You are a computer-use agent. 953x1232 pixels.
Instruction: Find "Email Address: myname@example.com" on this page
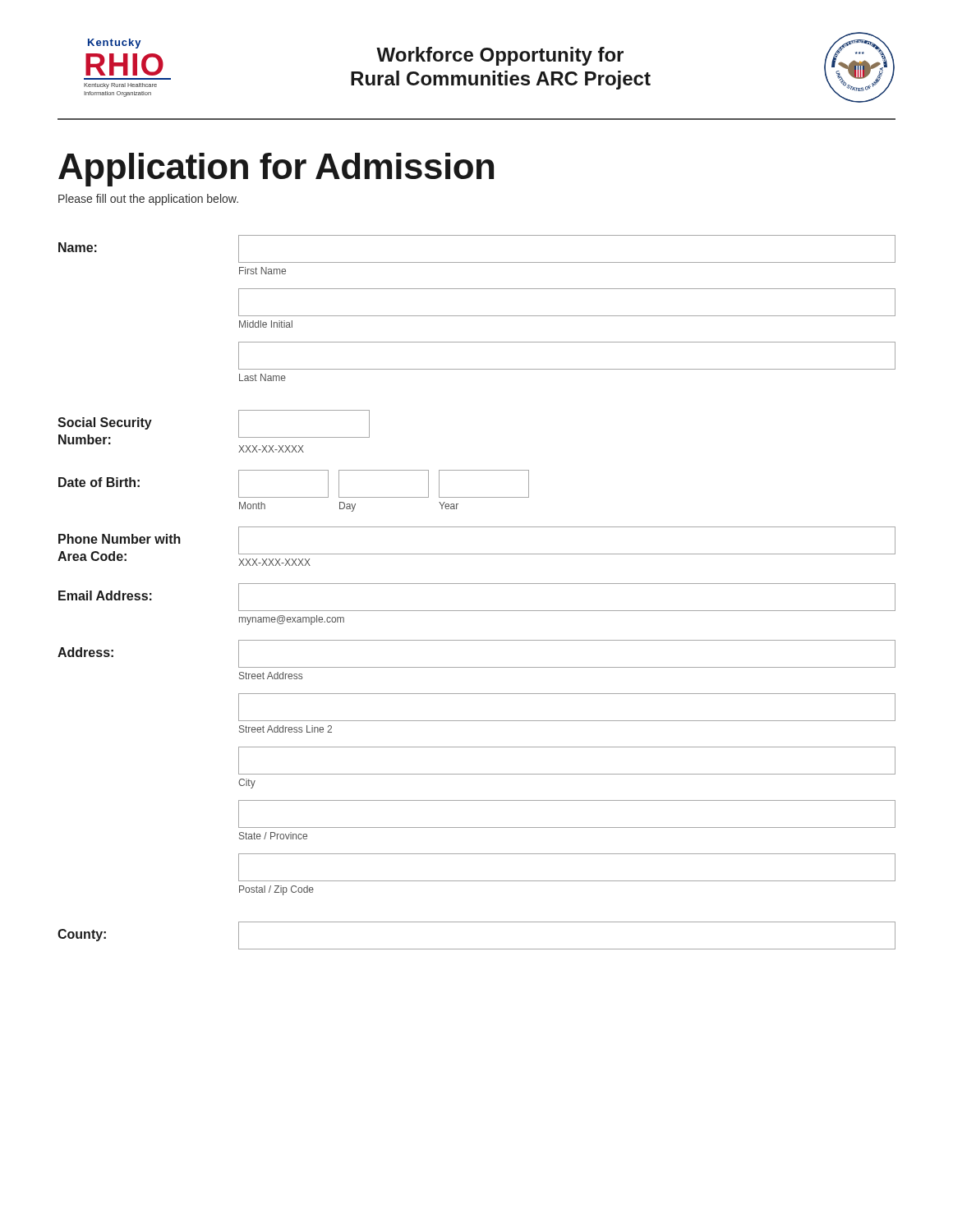pyautogui.click(x=476, y=604)
